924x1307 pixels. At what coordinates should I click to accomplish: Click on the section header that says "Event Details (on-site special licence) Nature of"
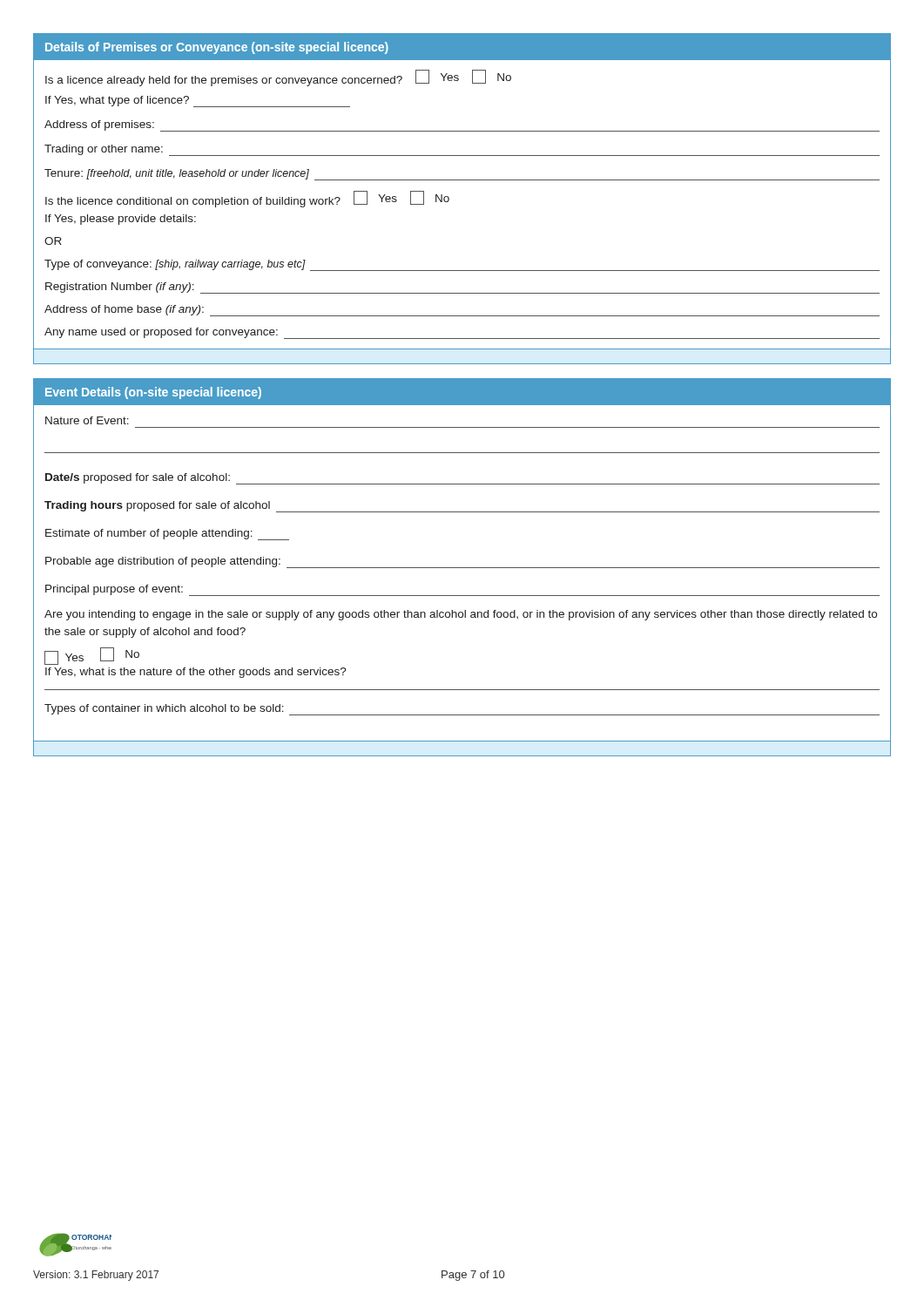click(x=462, y=567)
